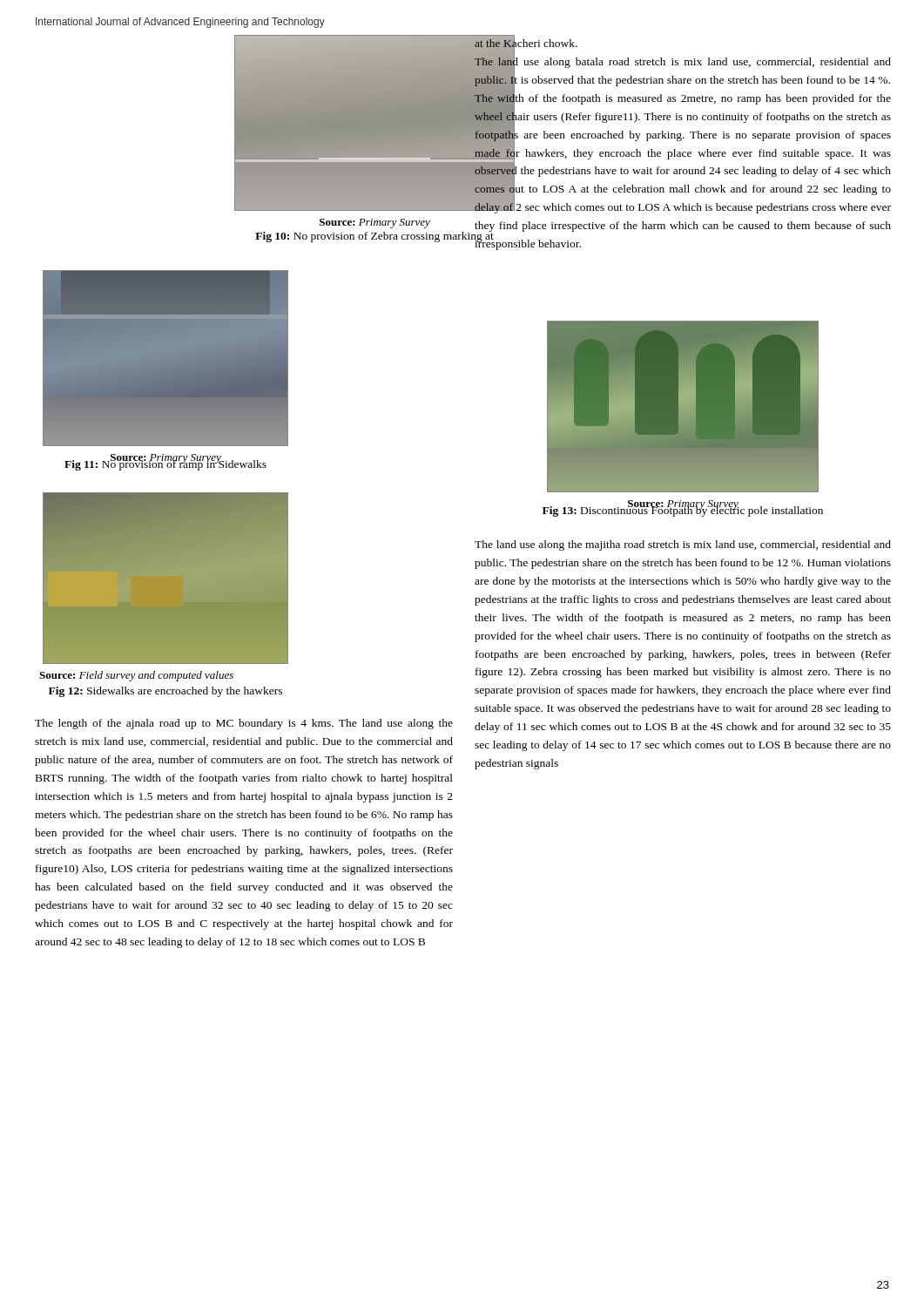Locate the block of text that opens with "at the Kacheri chowk. The land"
Screen dimensions: 1307x924
tap(683, 143)
